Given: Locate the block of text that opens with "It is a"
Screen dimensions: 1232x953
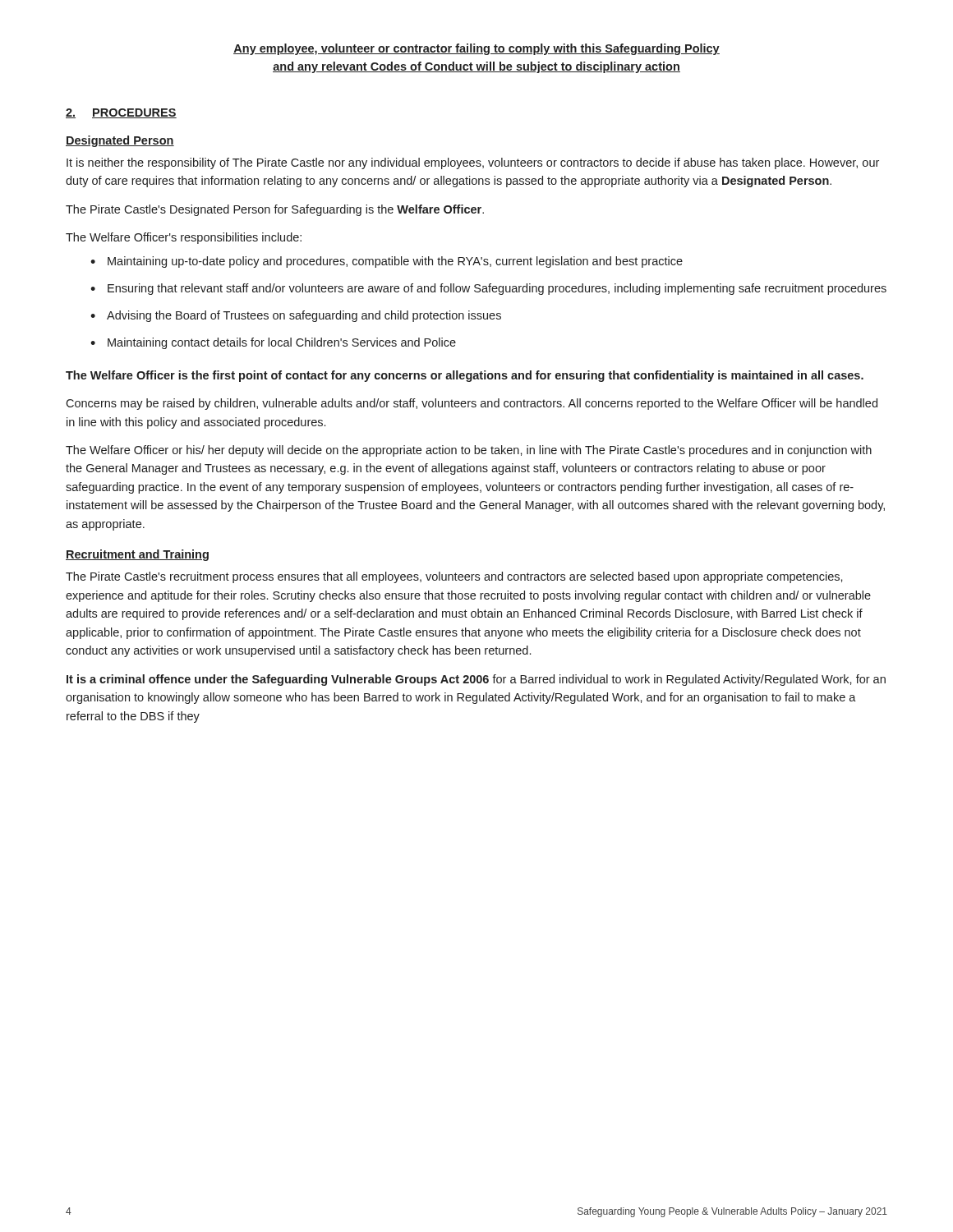Looking at the screenshot, I should [x=476, y=697].
